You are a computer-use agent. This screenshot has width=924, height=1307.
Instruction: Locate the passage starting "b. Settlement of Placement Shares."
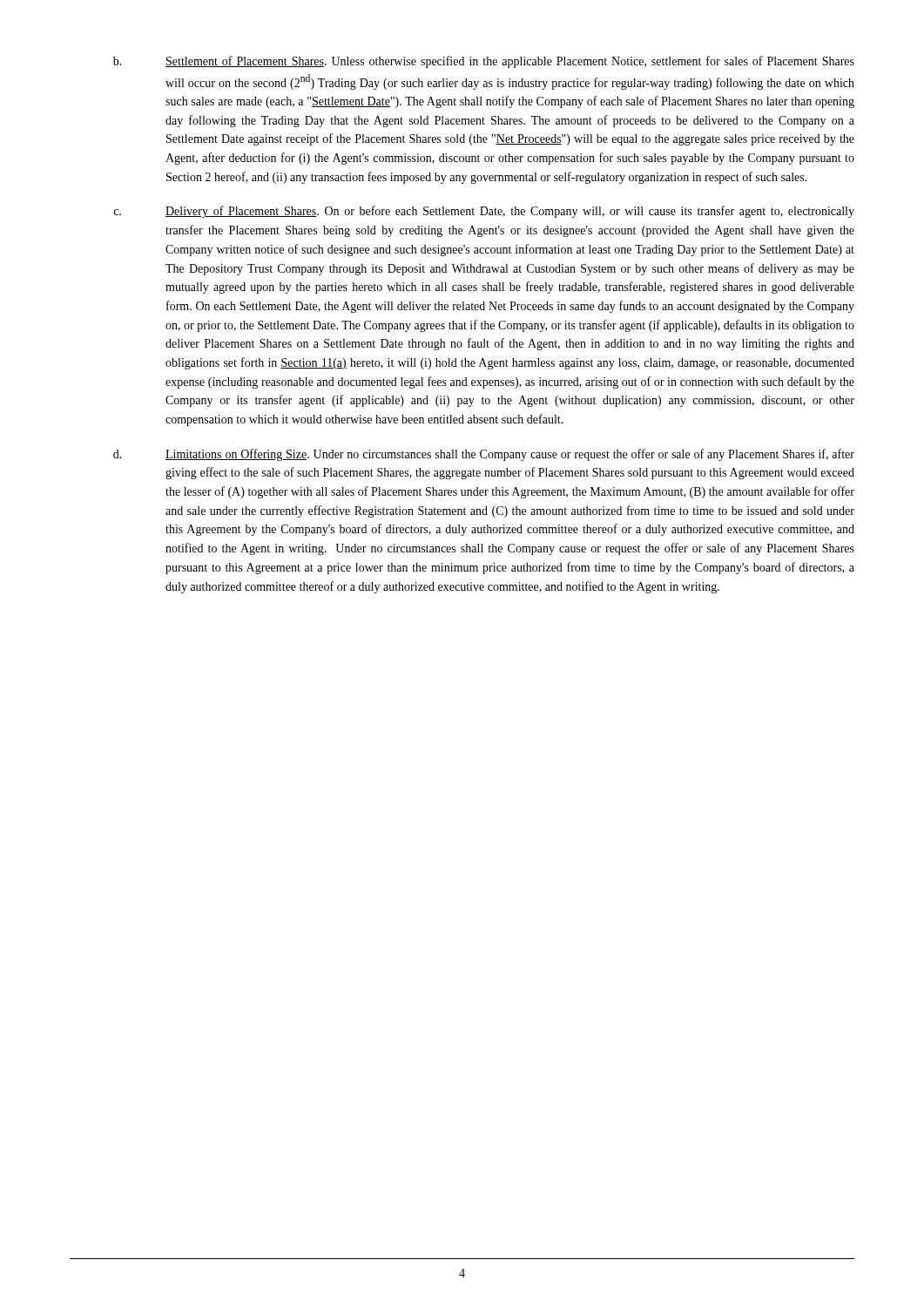coord(462,120)
